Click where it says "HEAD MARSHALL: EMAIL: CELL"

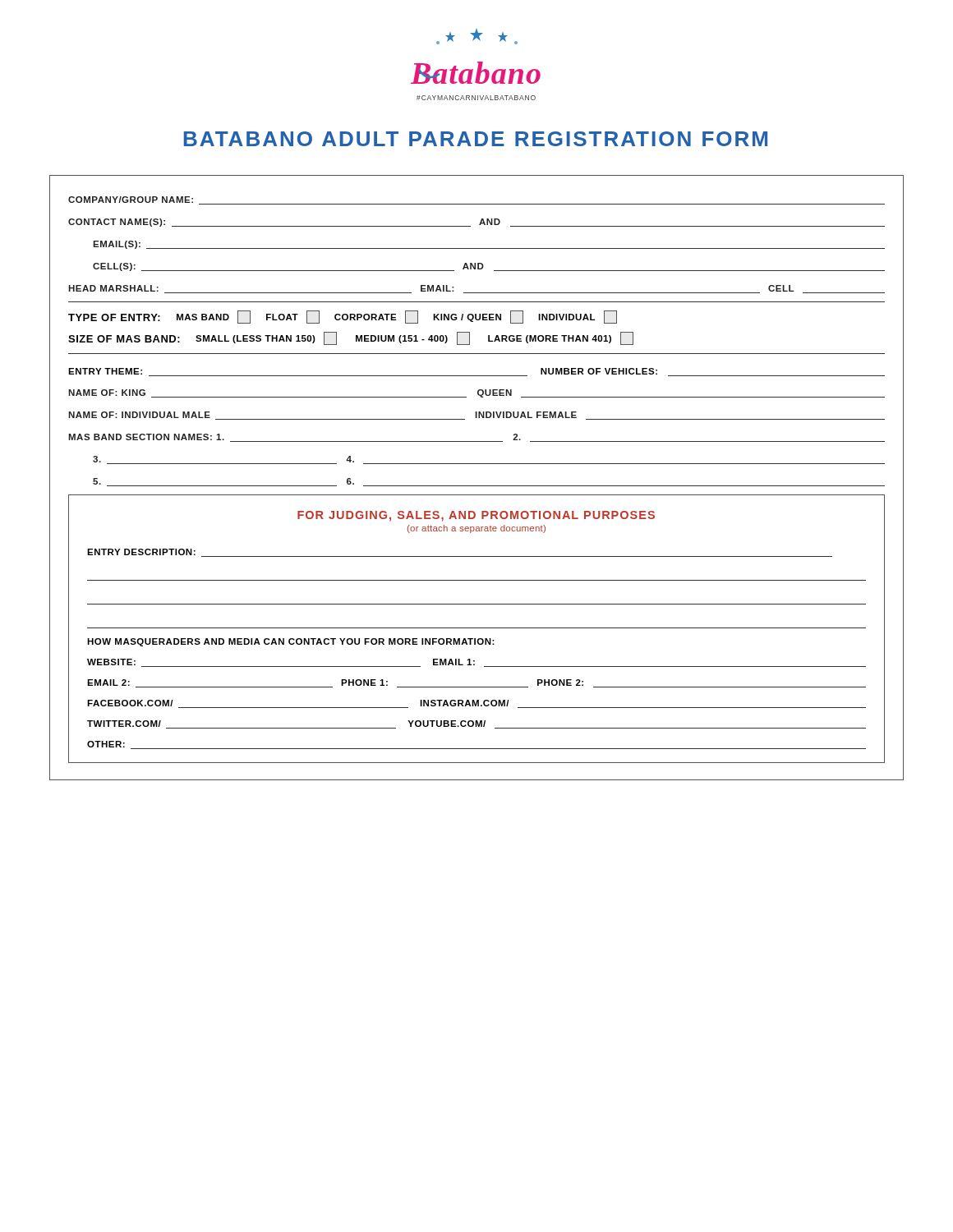(476, 286)
